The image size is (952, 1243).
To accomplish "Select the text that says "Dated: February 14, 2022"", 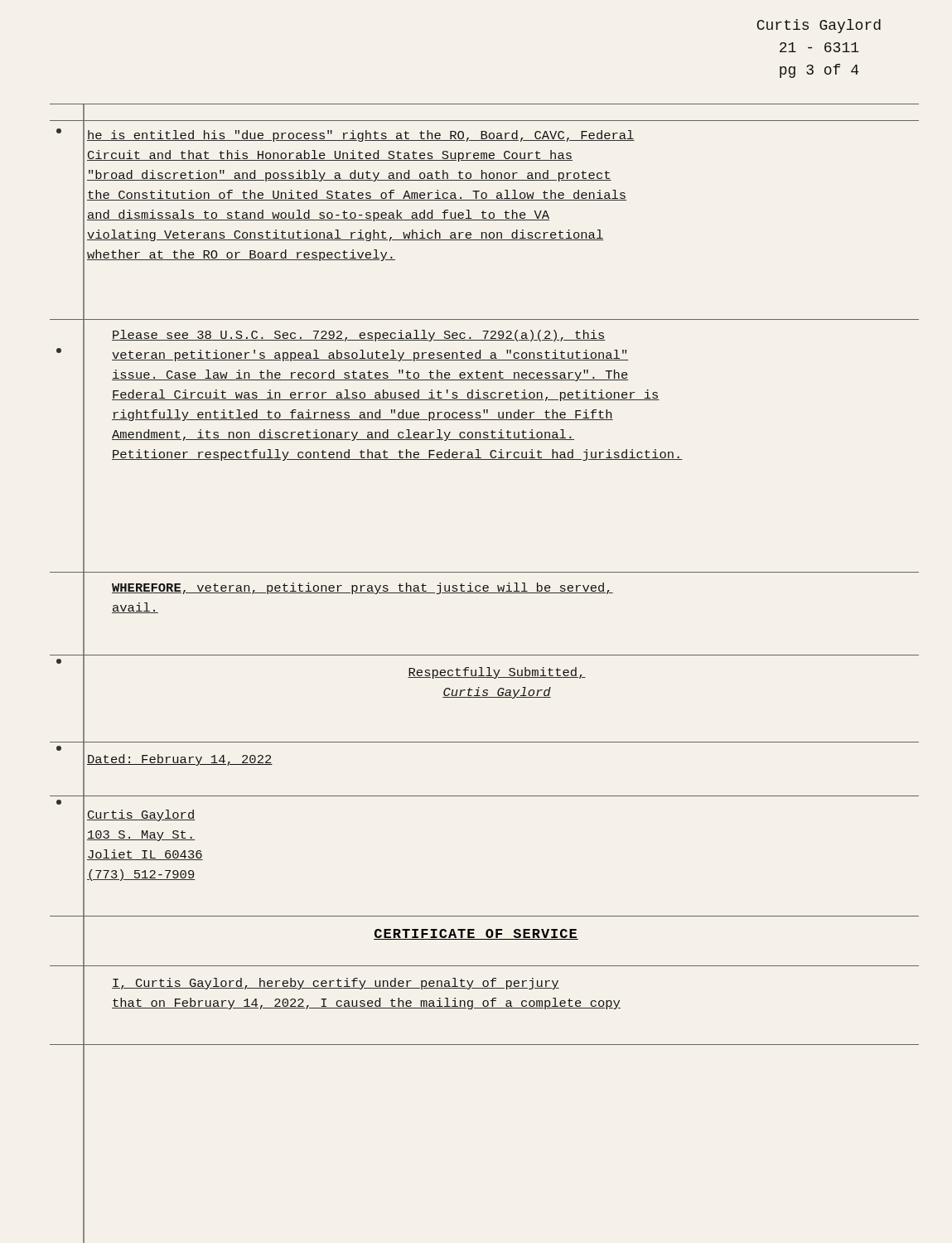I will tap(179, 760).
